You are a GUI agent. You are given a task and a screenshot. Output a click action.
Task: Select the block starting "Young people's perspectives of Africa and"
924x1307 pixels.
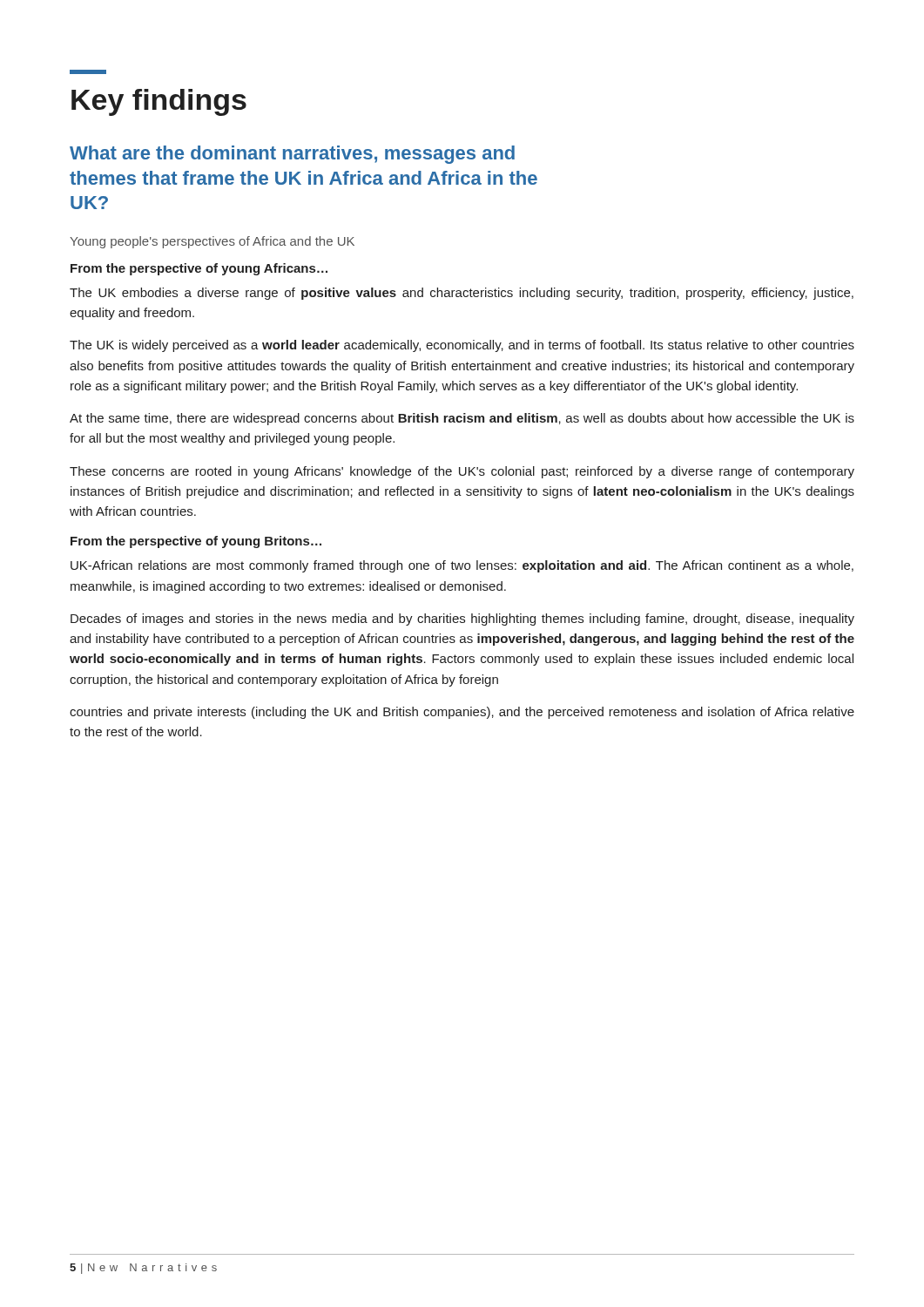(x=212, y=242)
